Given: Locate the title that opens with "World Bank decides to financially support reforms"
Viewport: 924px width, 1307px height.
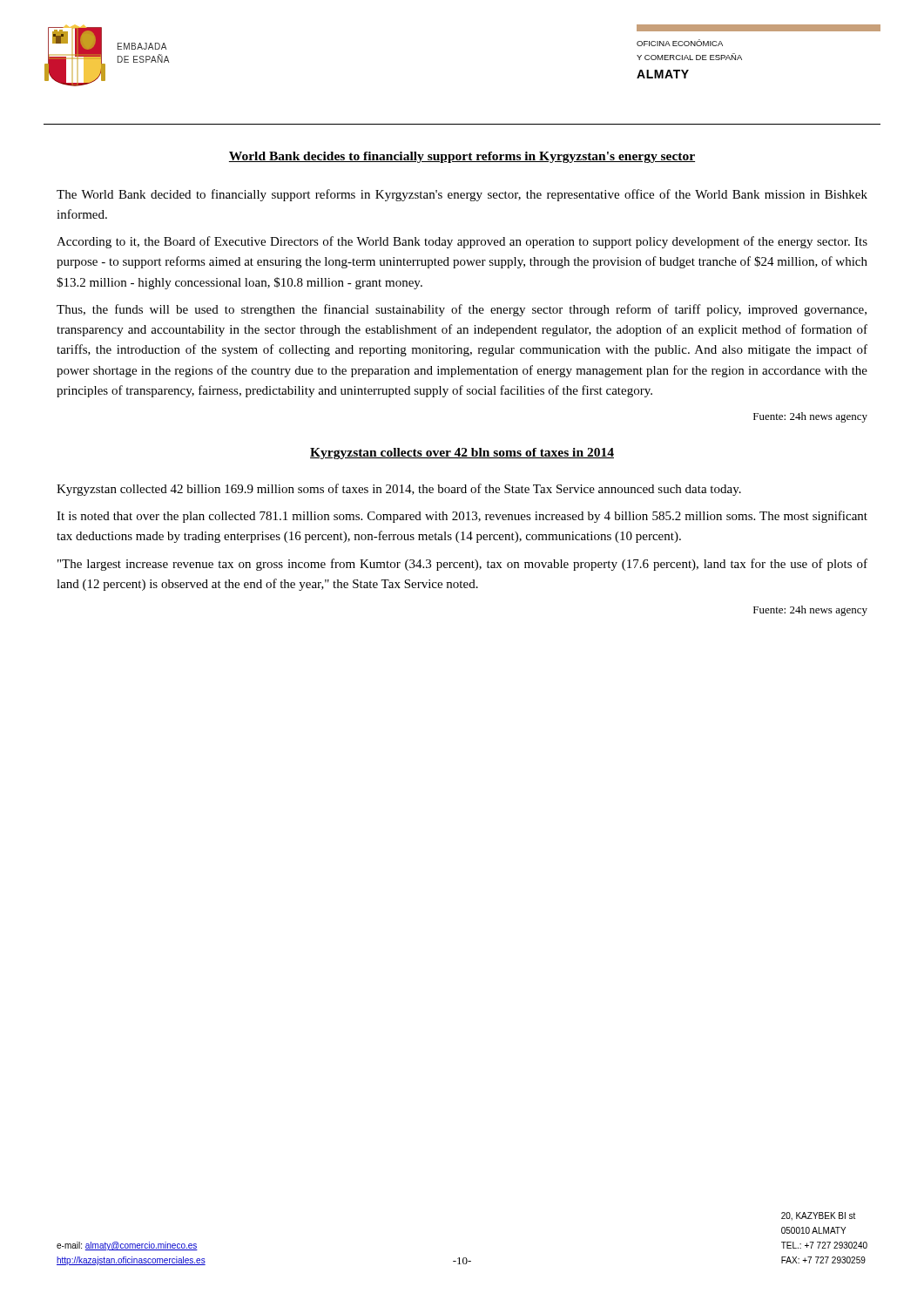Looking at the screenshot, I should [462, 156].
